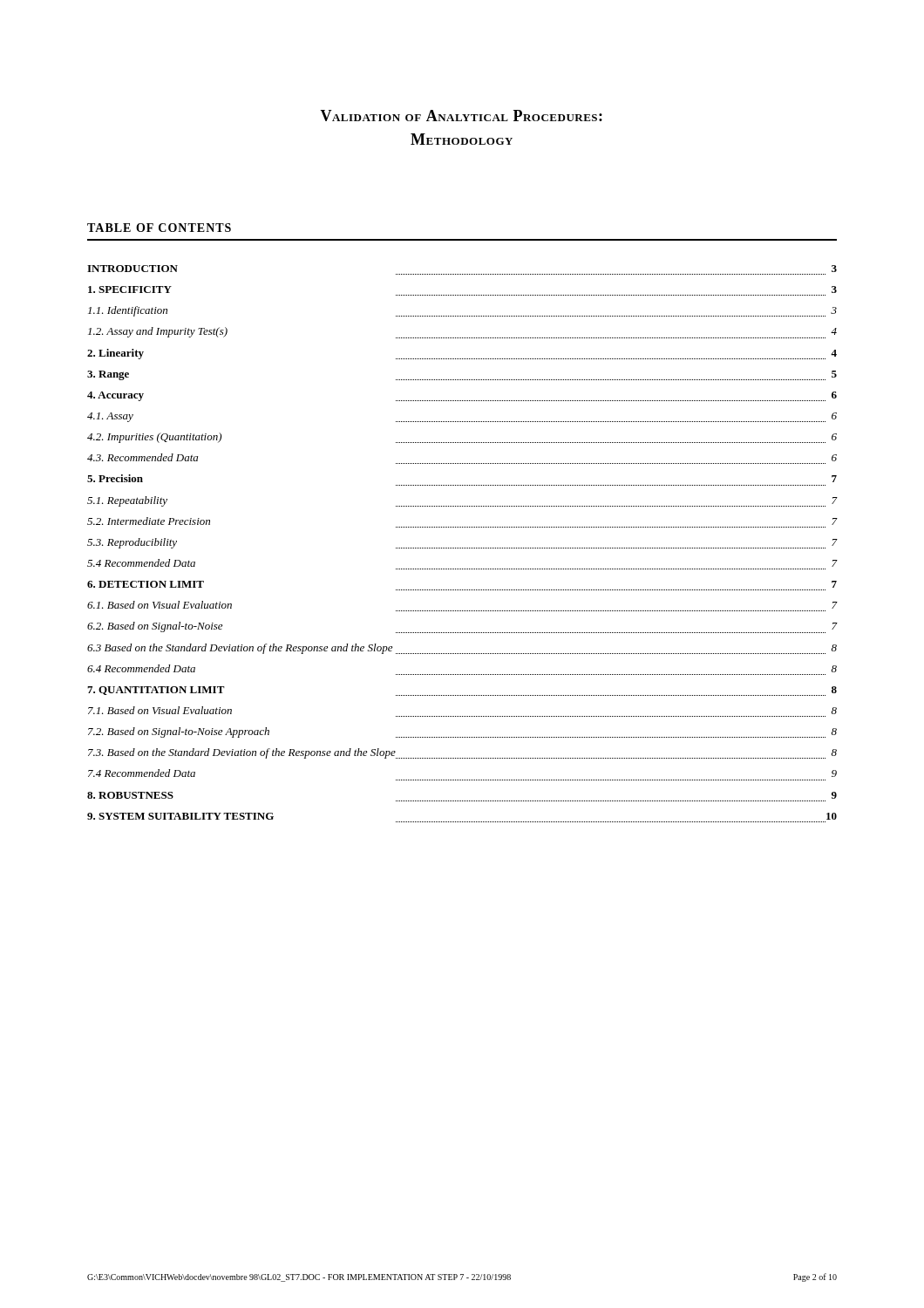Viewport: 924px width, 1308px height.
Task: Locate the text block starting "6.1. Based on Visual Evaluation 7"
Action: [462, 605]
